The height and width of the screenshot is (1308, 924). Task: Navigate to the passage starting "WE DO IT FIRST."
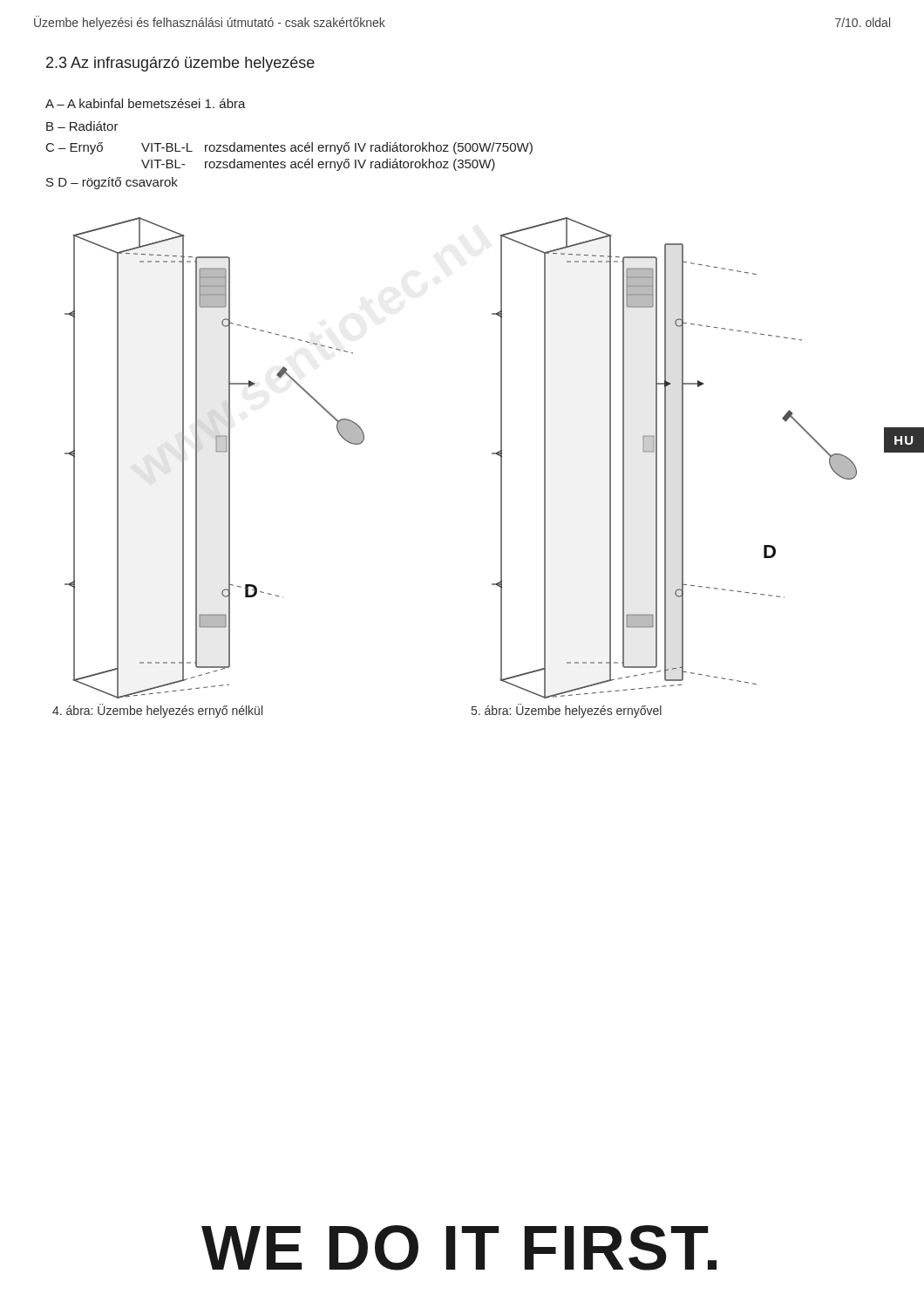(x=462, y=1248)
